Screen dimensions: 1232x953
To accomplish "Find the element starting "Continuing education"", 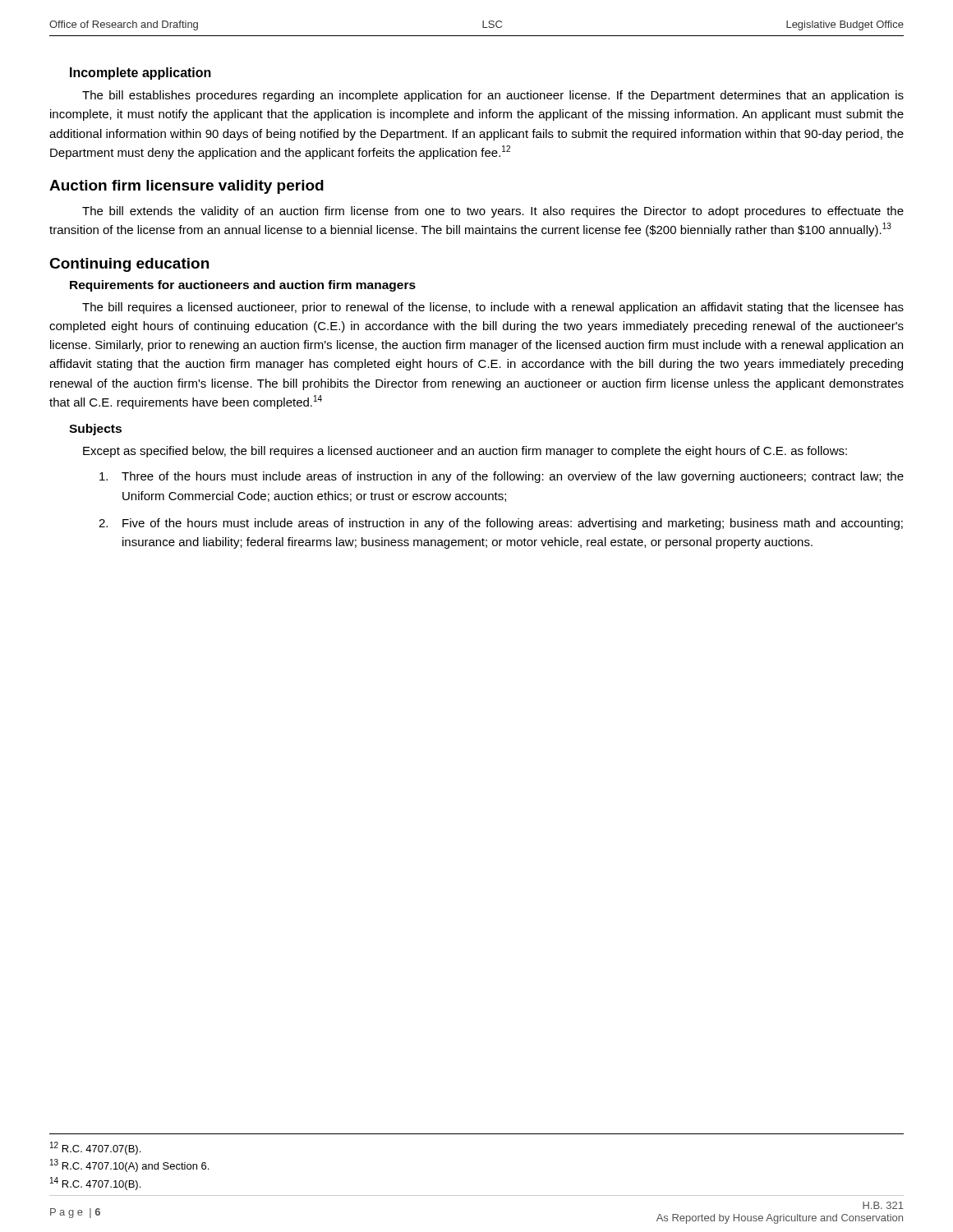I will point(130,263).
